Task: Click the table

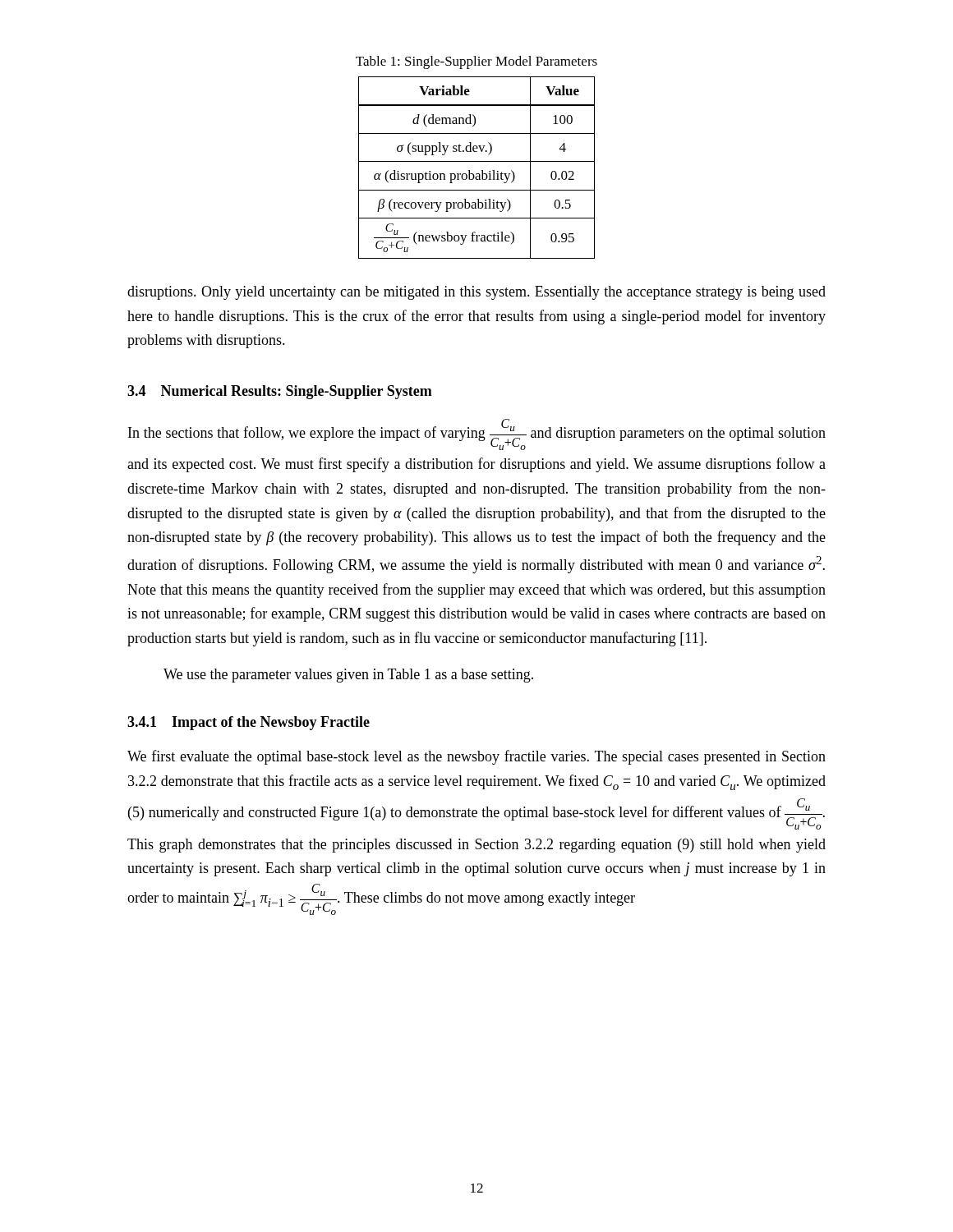Action: [476, 168]
